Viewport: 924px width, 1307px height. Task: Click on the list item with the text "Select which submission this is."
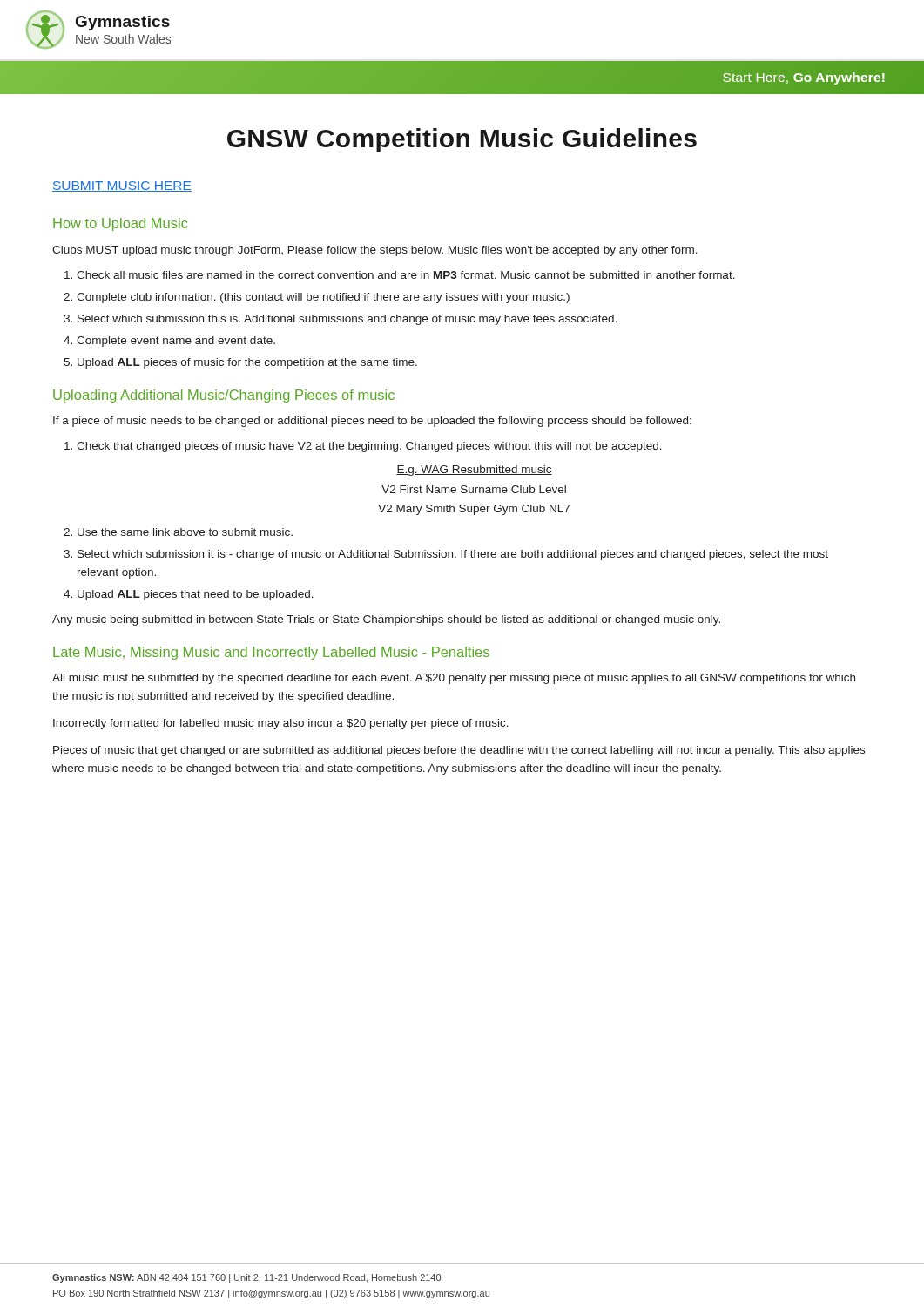[347, 318]
